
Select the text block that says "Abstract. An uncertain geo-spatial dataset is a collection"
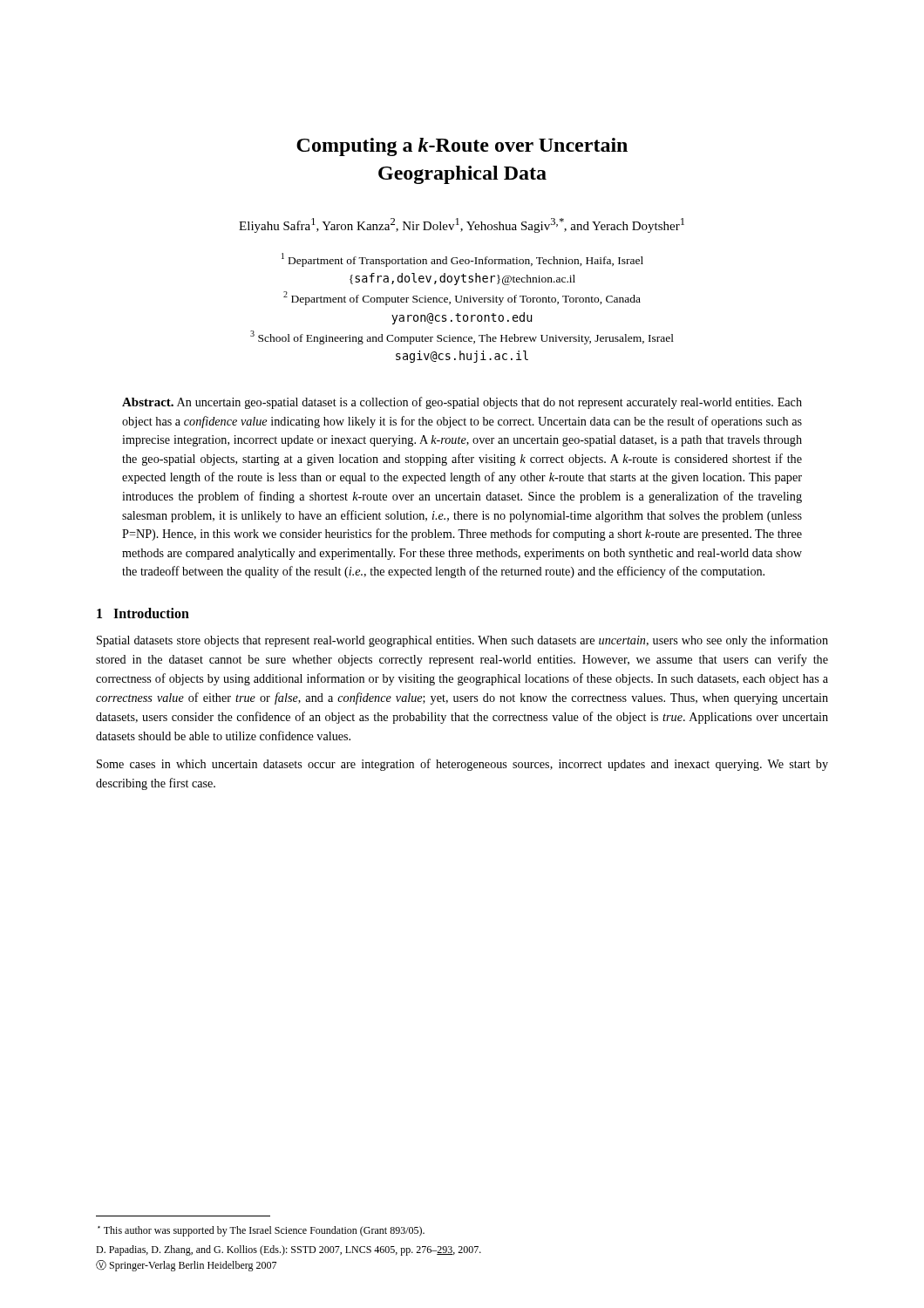point(462,487)
